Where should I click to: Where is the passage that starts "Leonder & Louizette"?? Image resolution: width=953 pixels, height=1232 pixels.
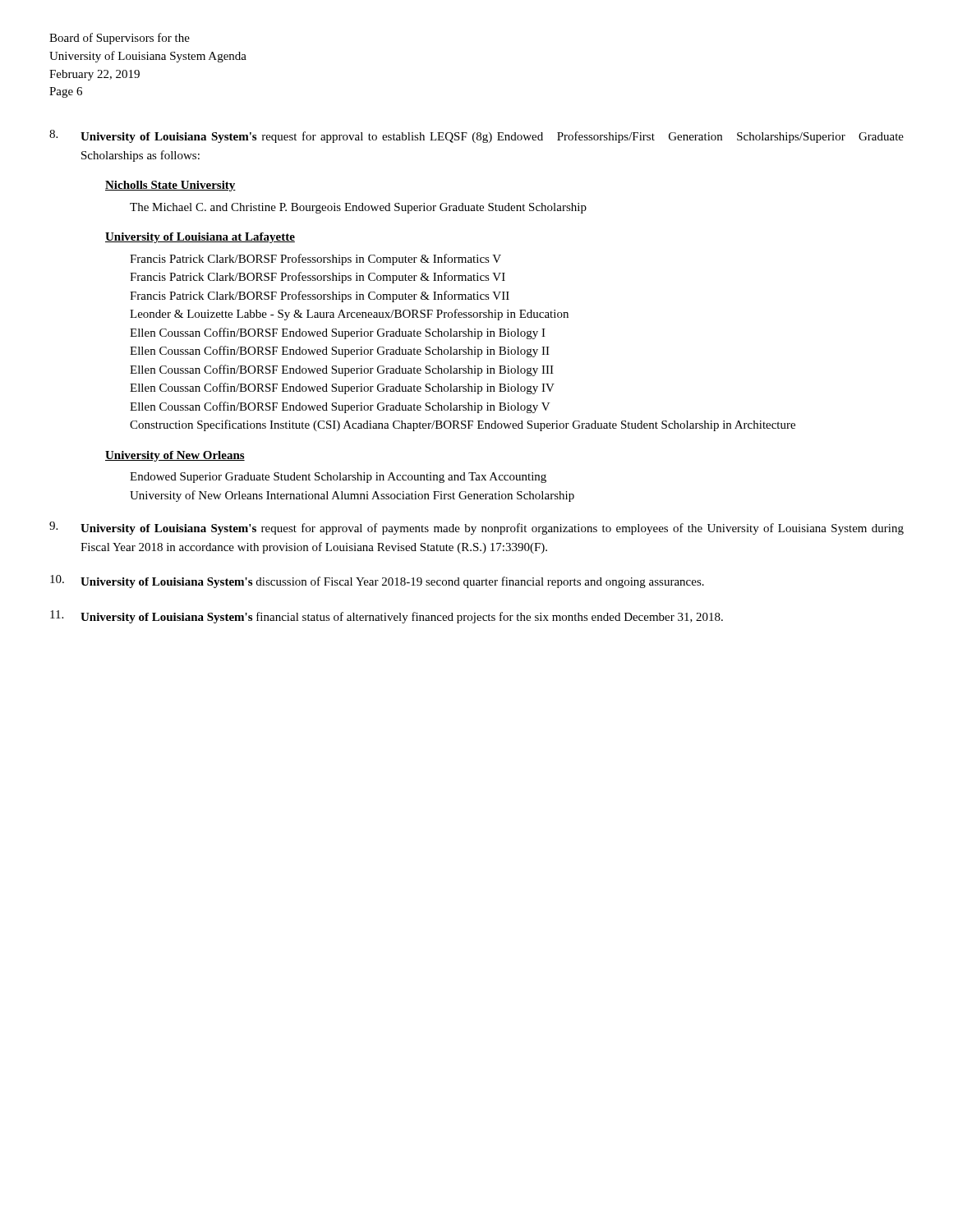tap(349, 314)
